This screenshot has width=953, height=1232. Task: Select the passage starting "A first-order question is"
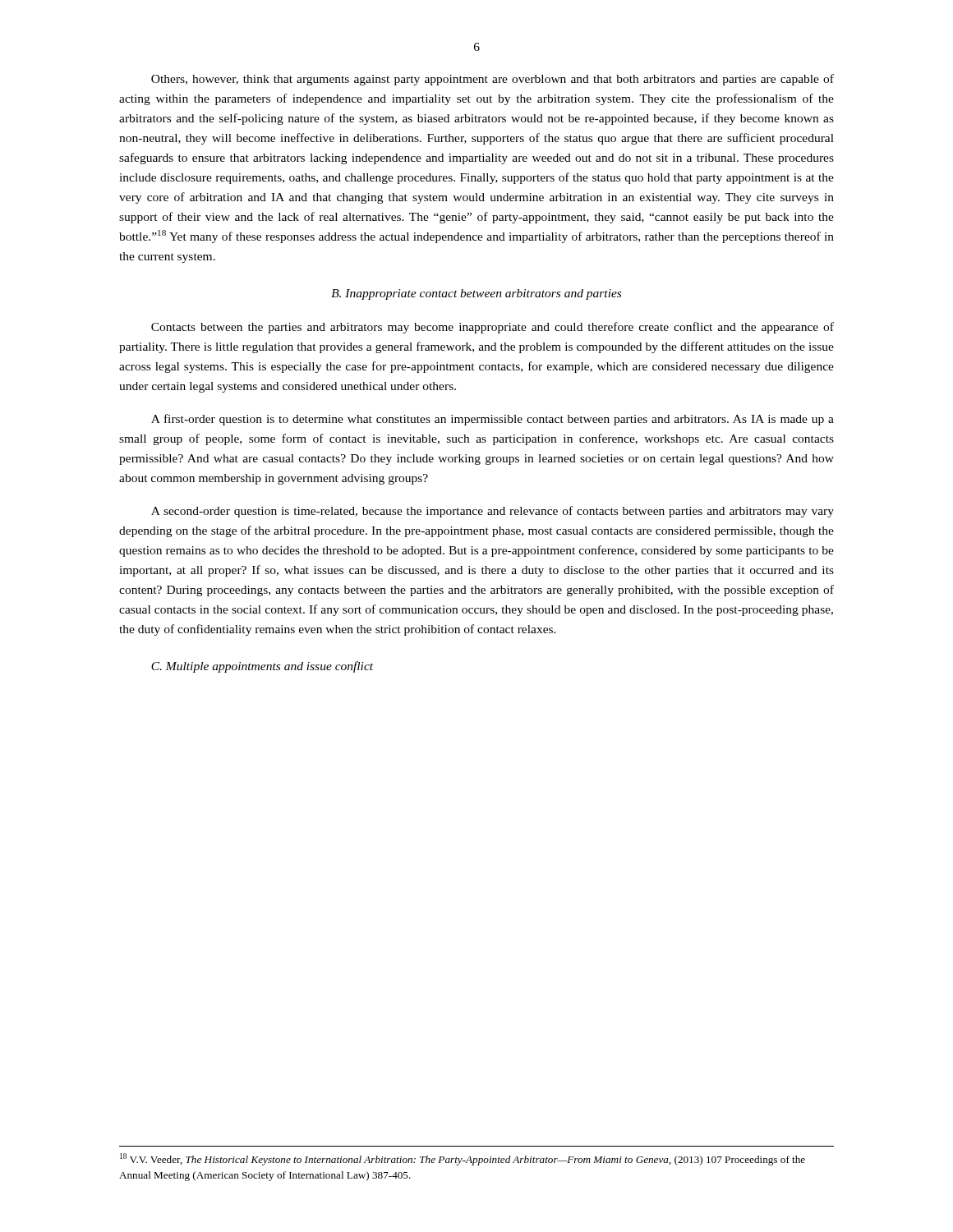[476, 448]
